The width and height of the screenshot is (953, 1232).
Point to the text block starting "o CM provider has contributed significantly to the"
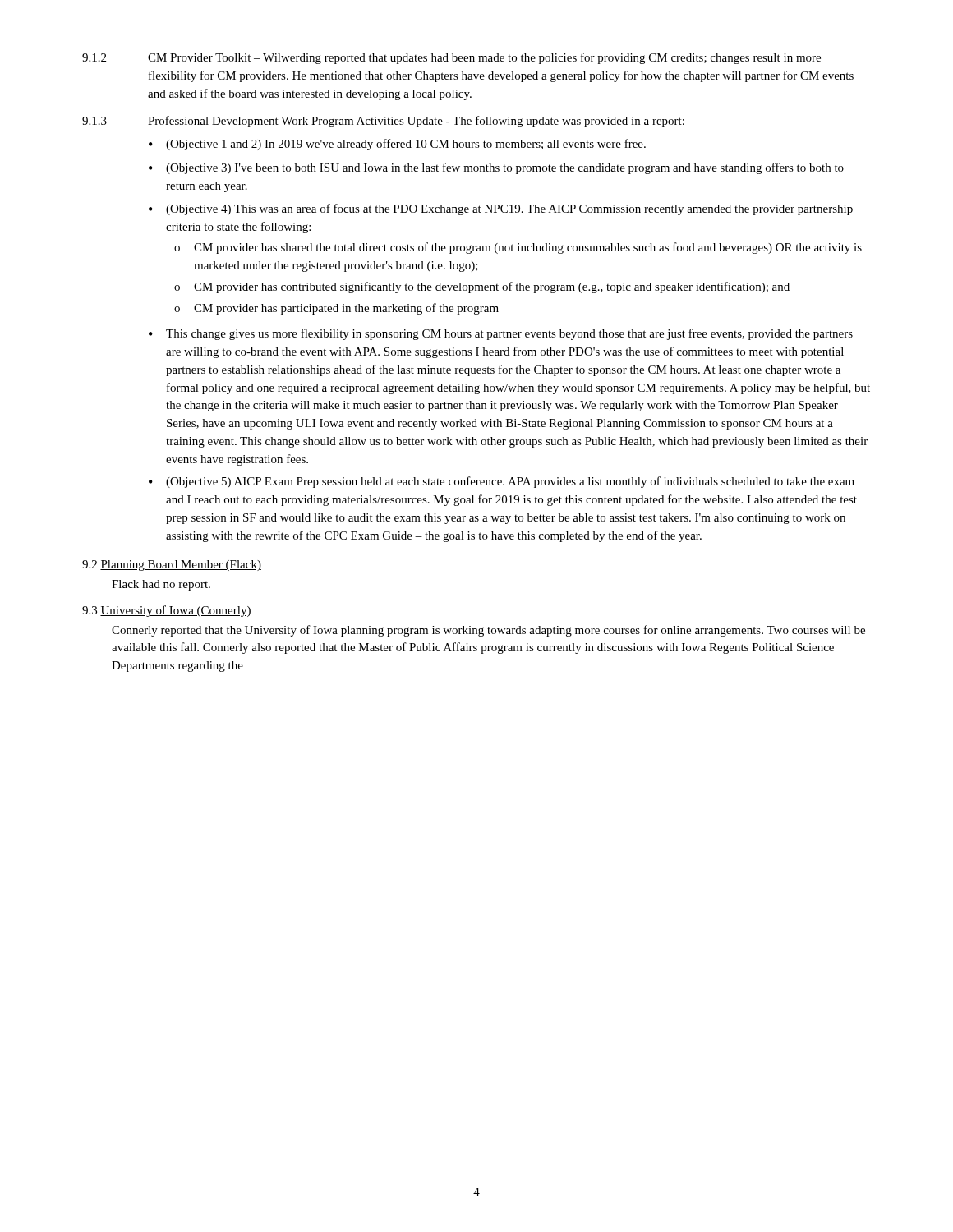click(x=482, y=287)
